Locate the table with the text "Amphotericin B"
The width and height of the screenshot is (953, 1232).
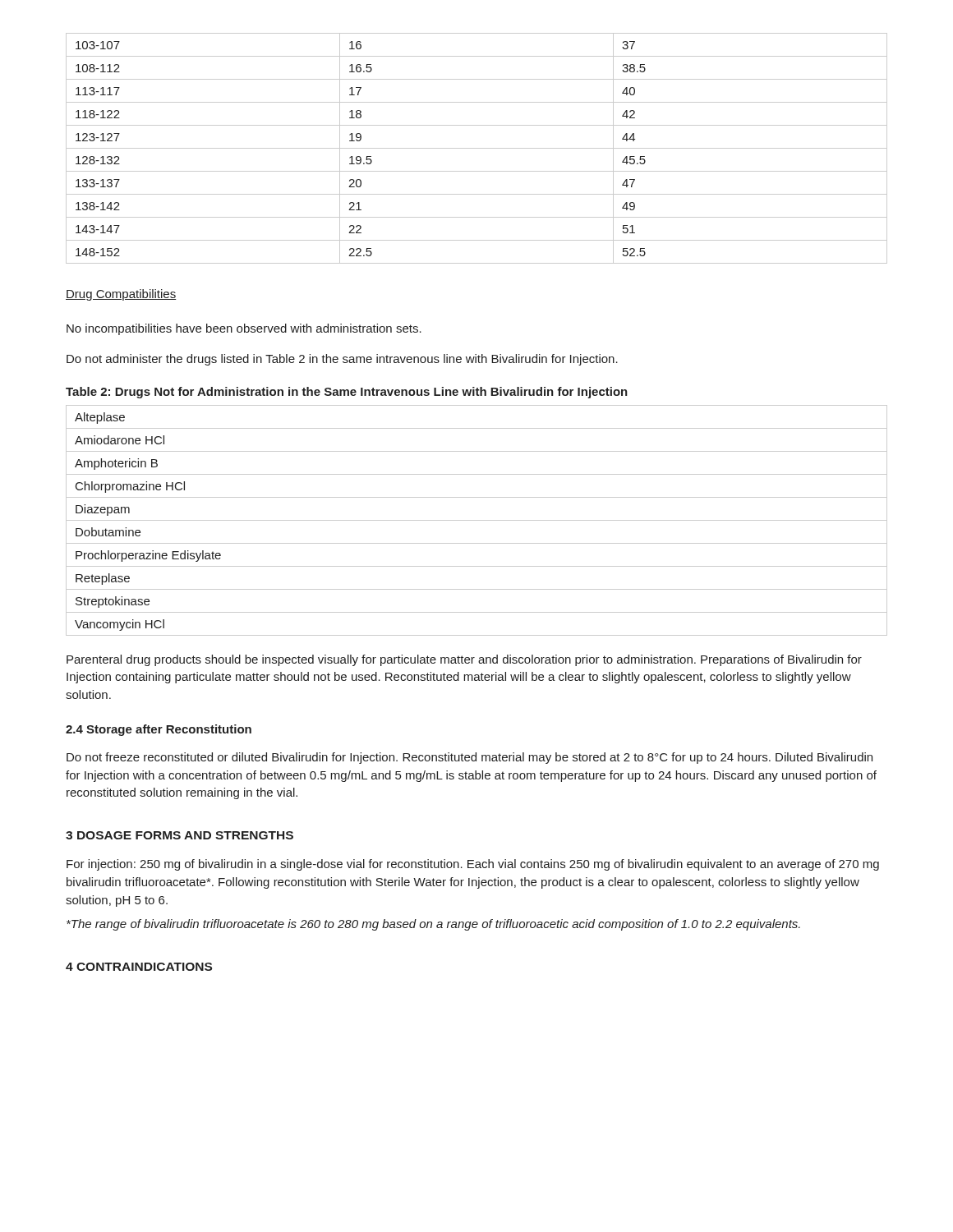[x=476, y=520]
